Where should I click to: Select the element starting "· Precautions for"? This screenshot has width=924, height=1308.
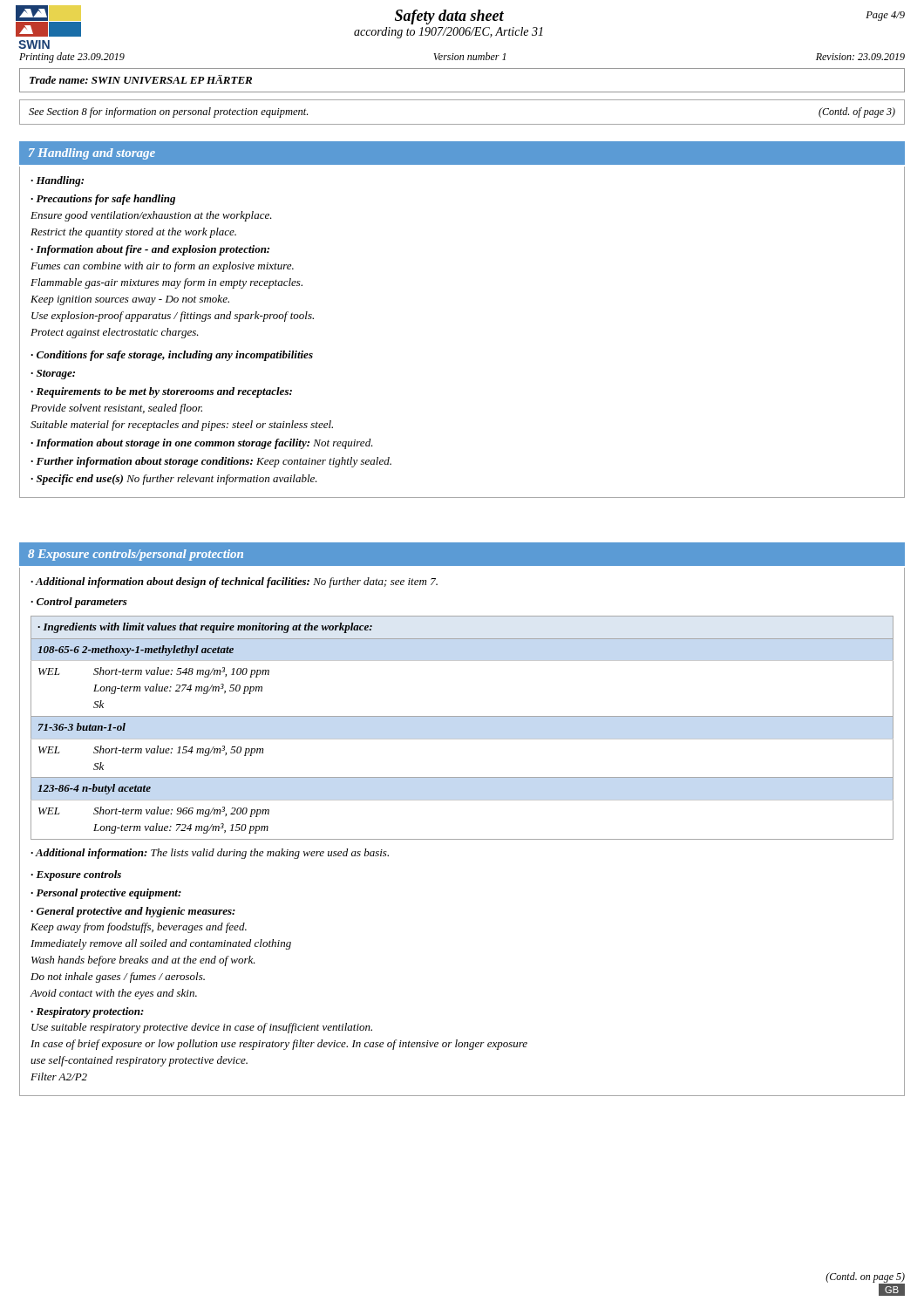click(151, 215)
